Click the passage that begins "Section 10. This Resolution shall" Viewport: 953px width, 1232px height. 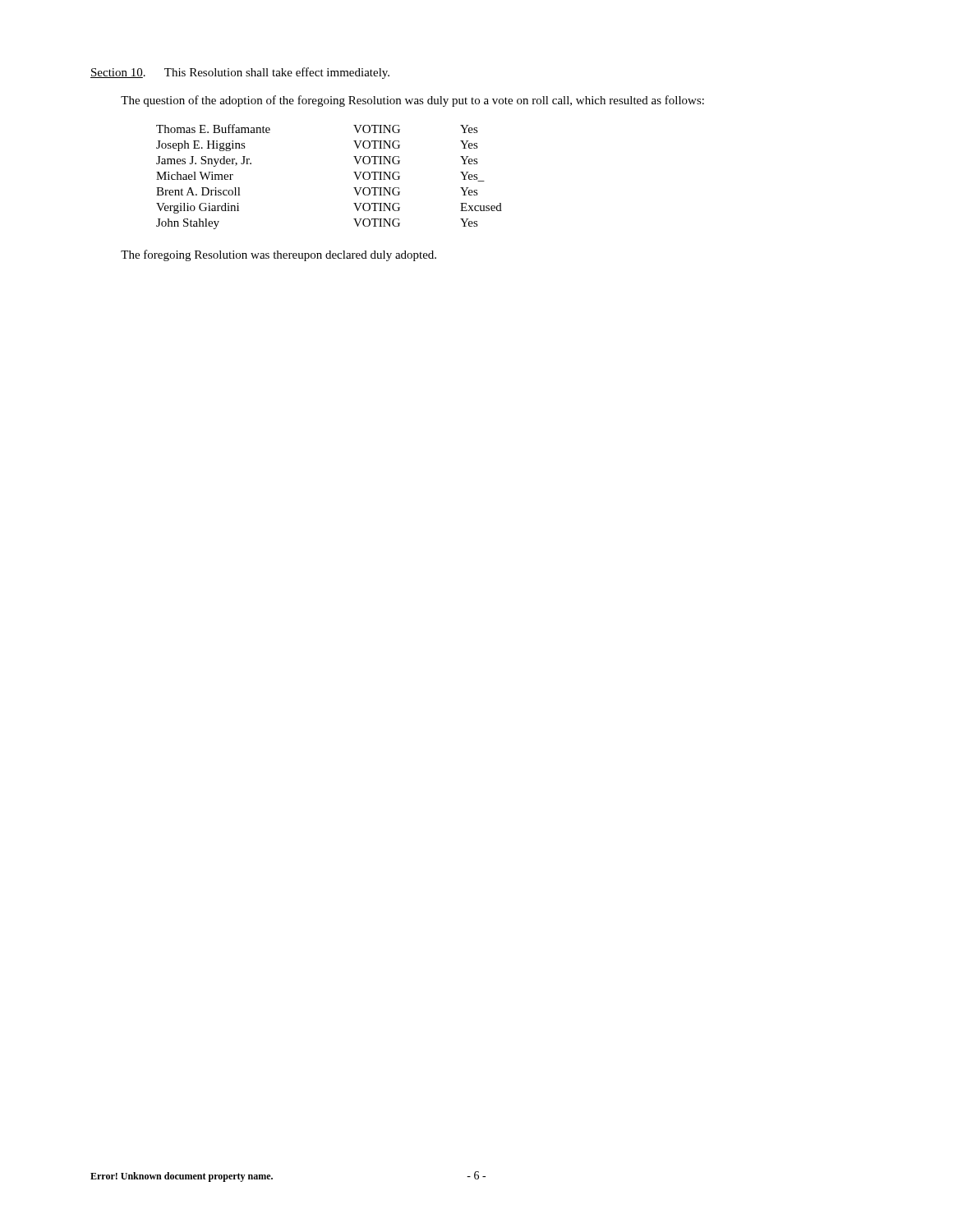click(240, 72)
